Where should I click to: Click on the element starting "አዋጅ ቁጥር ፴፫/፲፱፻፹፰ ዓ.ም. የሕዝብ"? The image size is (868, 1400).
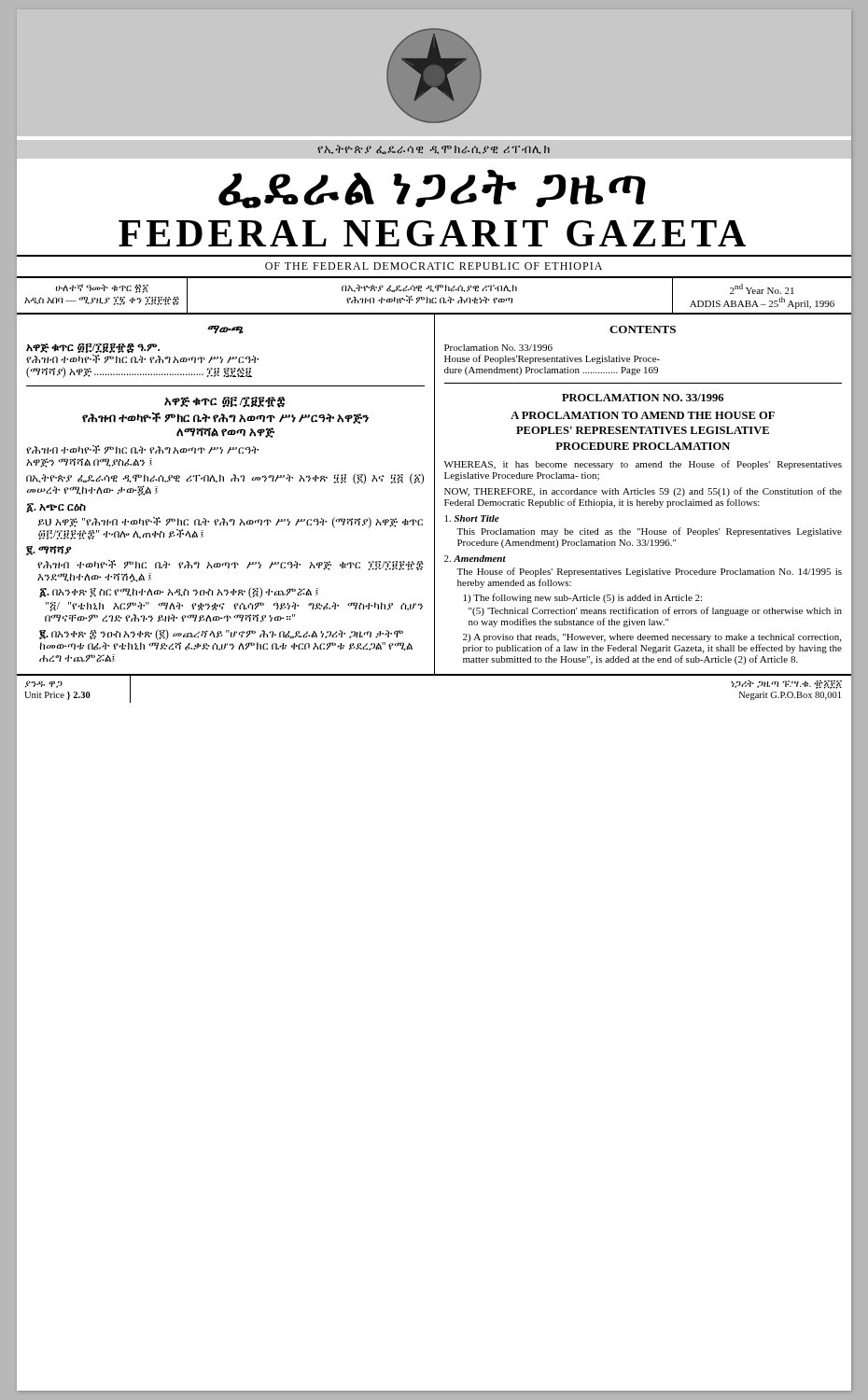tap(143, 359)
